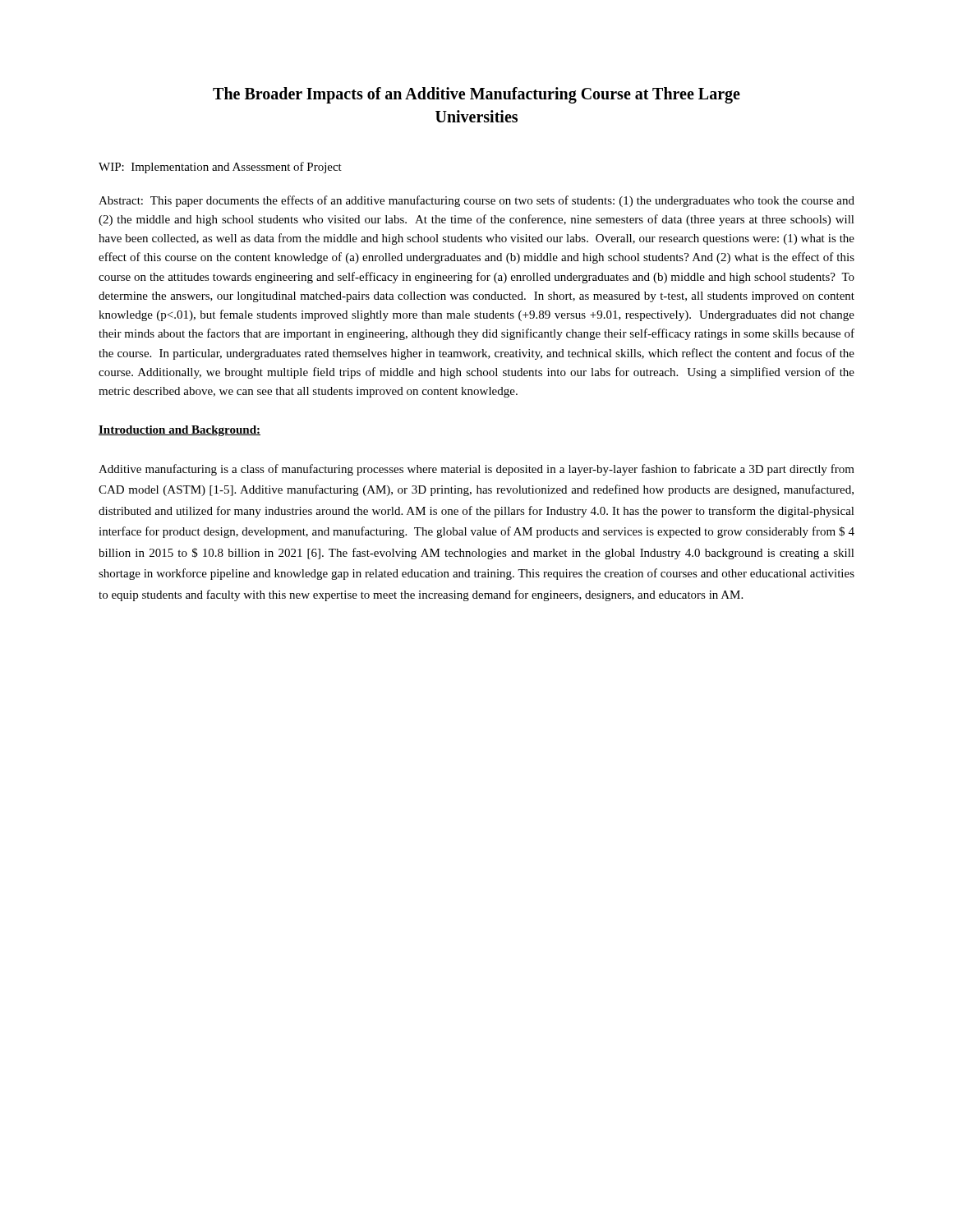953x1232 pixels.
Task: Find the text block with the text "Abstract: This paper documents"
Action: (476, 295)
